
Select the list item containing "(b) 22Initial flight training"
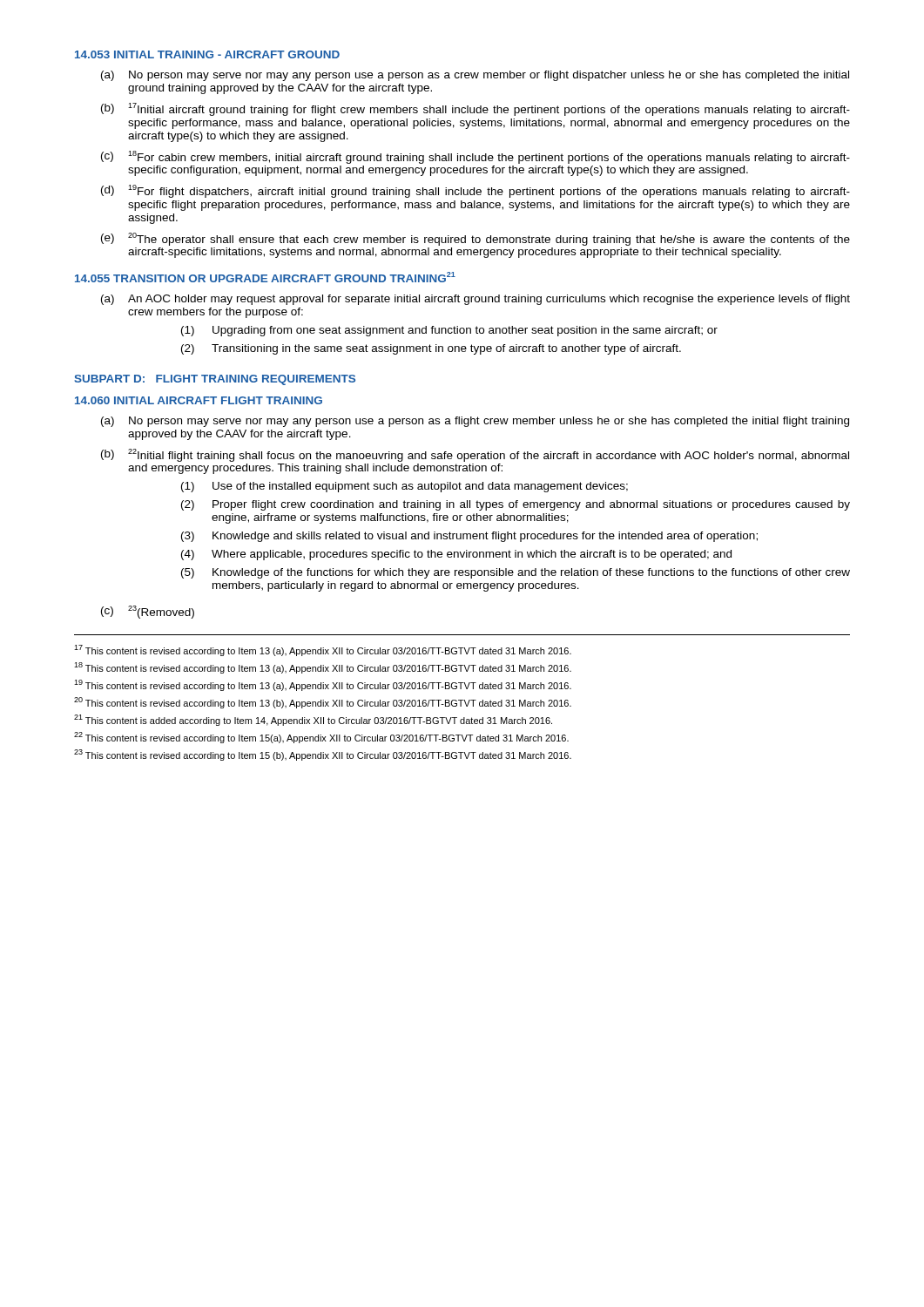point(475,522)
